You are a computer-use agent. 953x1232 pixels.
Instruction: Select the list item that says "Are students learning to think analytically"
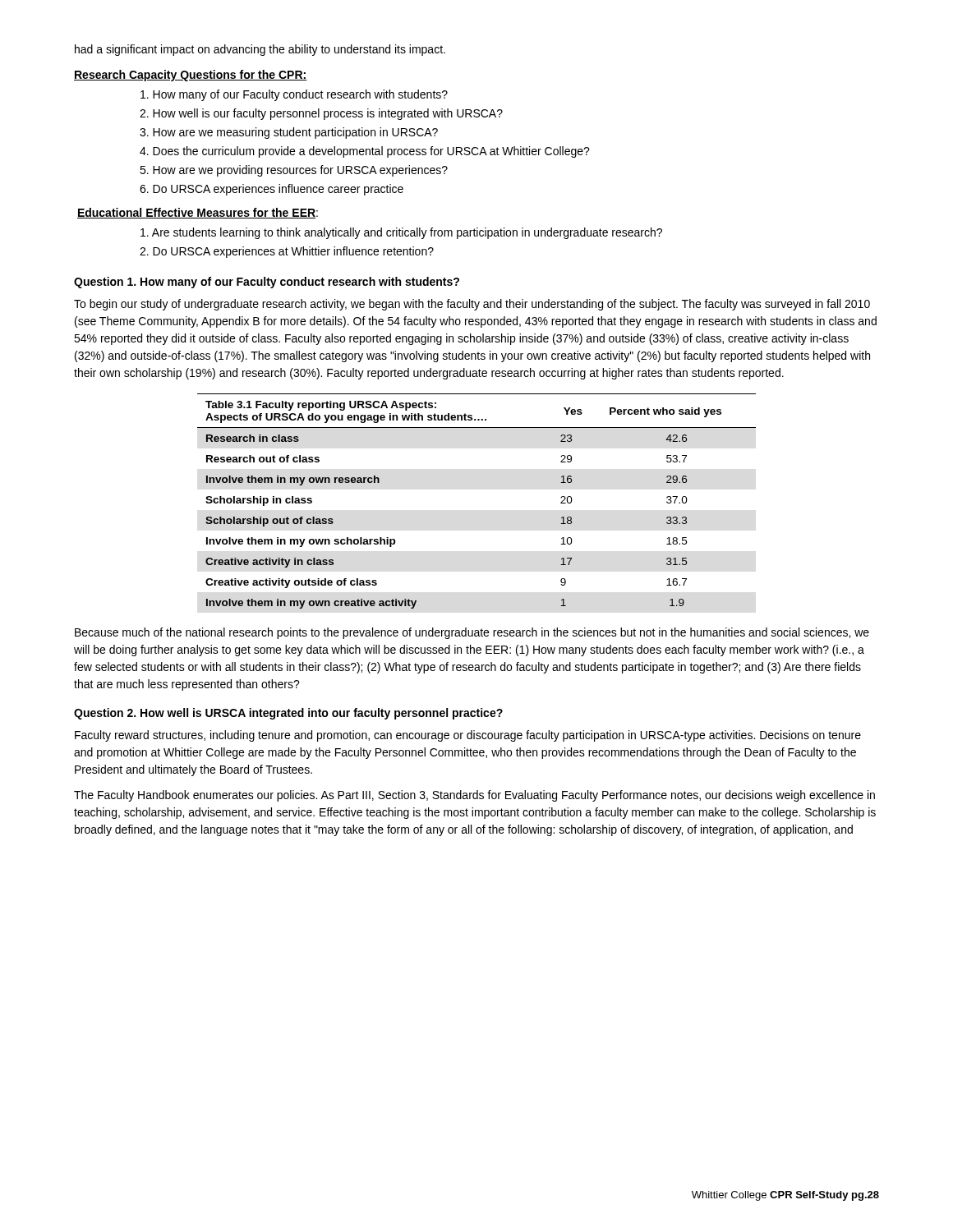401,232
